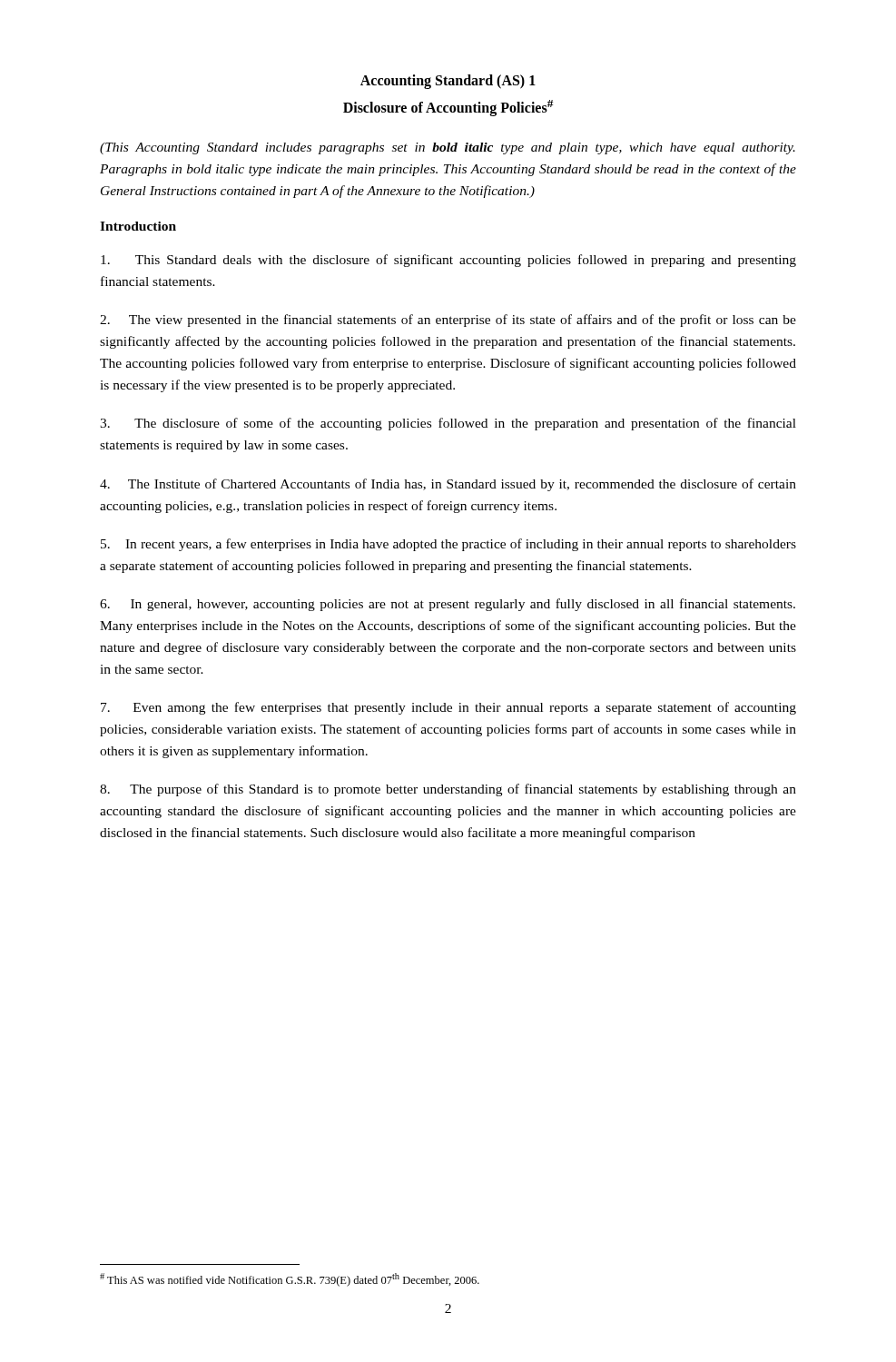The height and width of the screenshot is (1362, 896).
Task: Select the passage starting "This Standard deals with the disclosure of"
Action: pos(448,270)
